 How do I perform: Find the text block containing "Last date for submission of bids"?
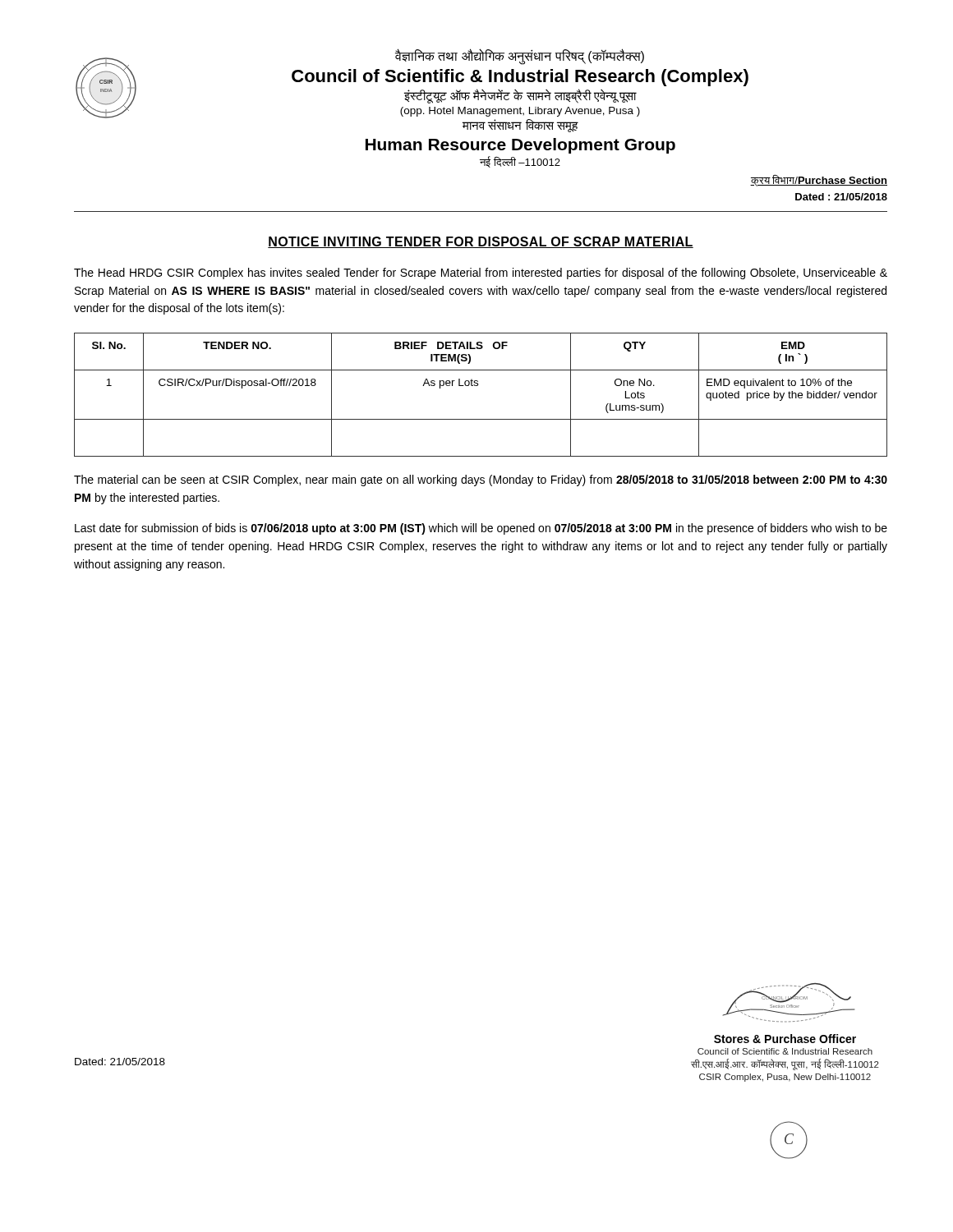[481, 546]
